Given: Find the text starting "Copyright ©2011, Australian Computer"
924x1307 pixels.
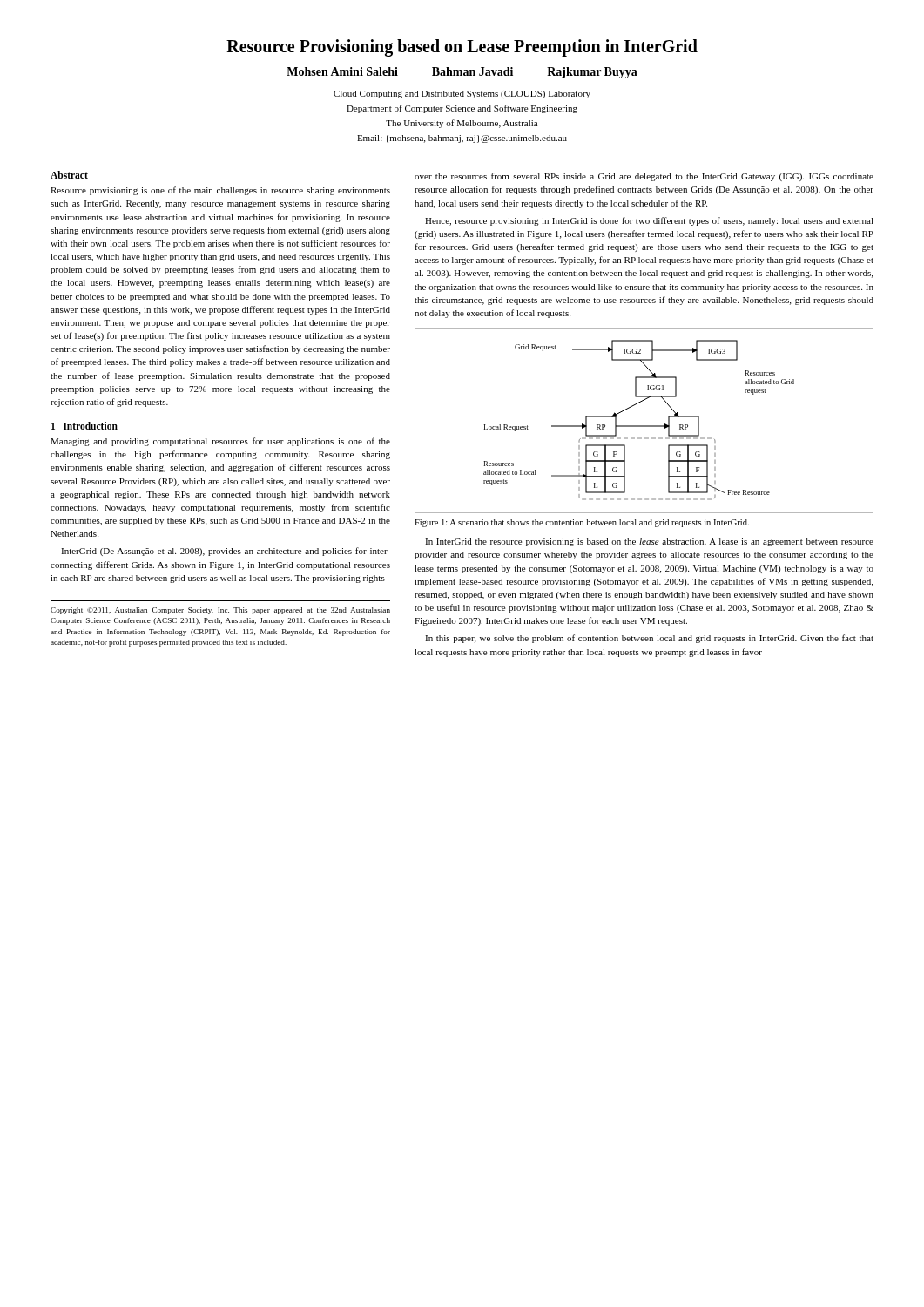Looking at the screenshot, I should pos(220,626).
